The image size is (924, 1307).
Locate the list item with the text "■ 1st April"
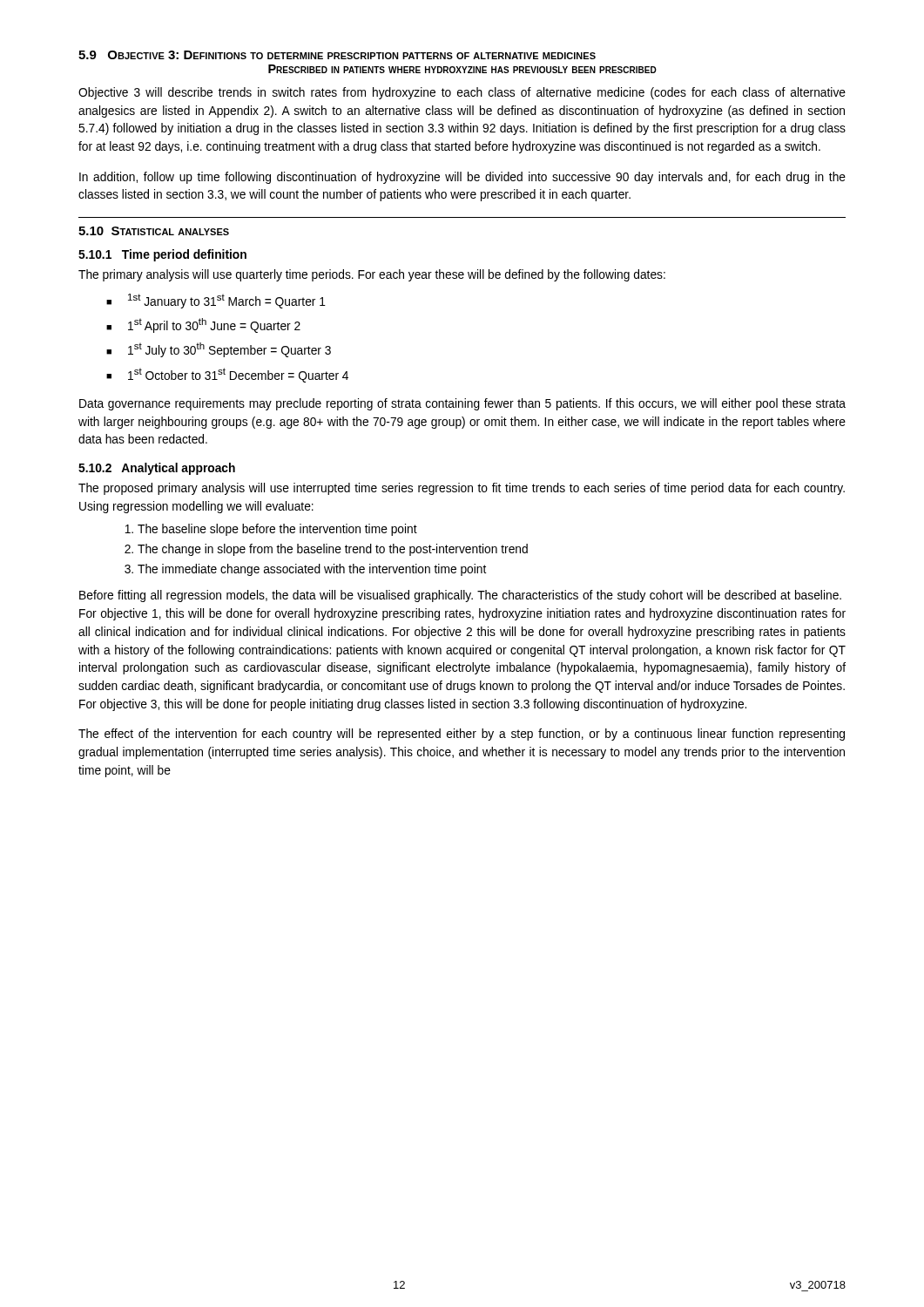coord(203,325)
